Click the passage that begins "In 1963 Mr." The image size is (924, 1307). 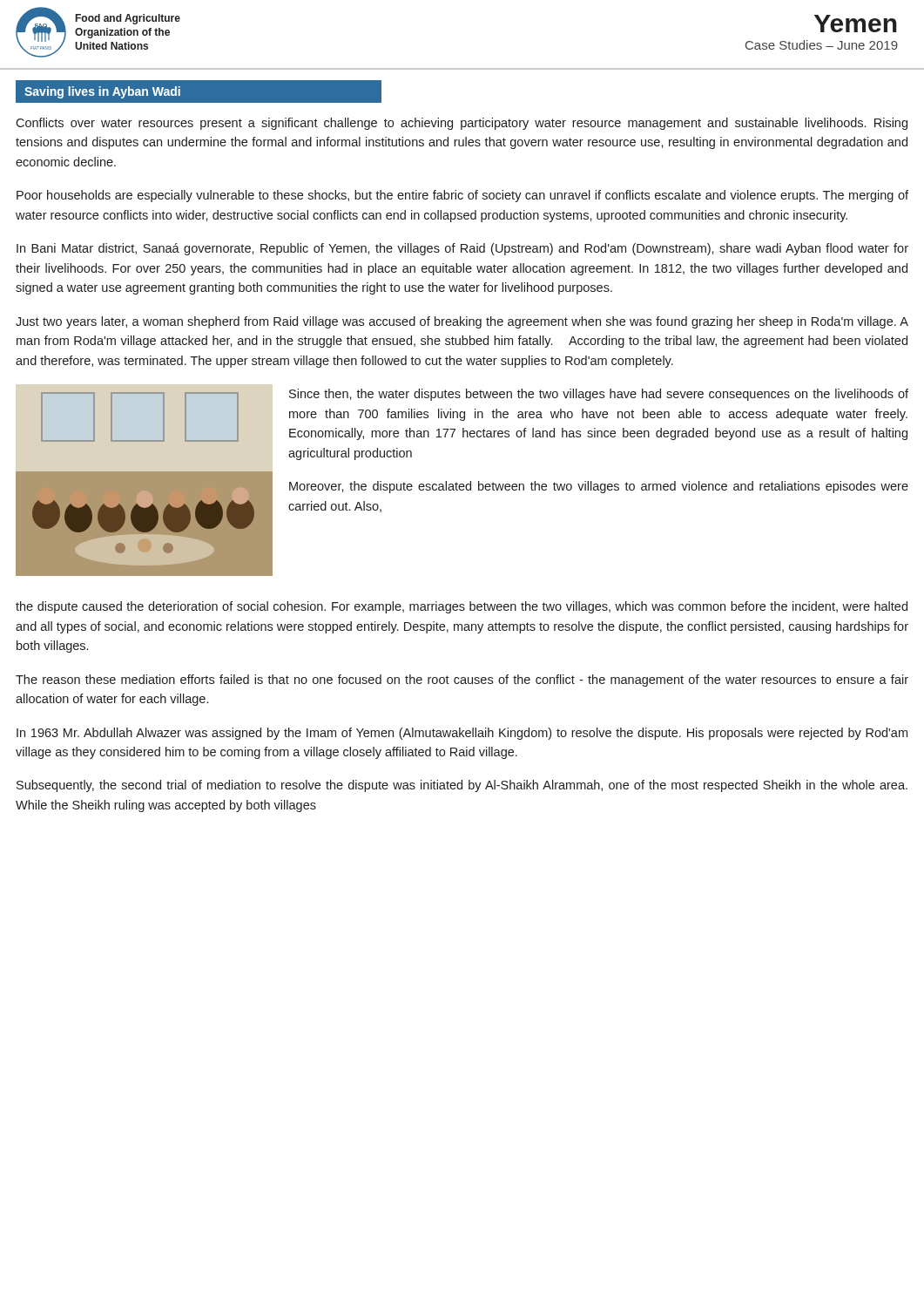pos(462,742)
